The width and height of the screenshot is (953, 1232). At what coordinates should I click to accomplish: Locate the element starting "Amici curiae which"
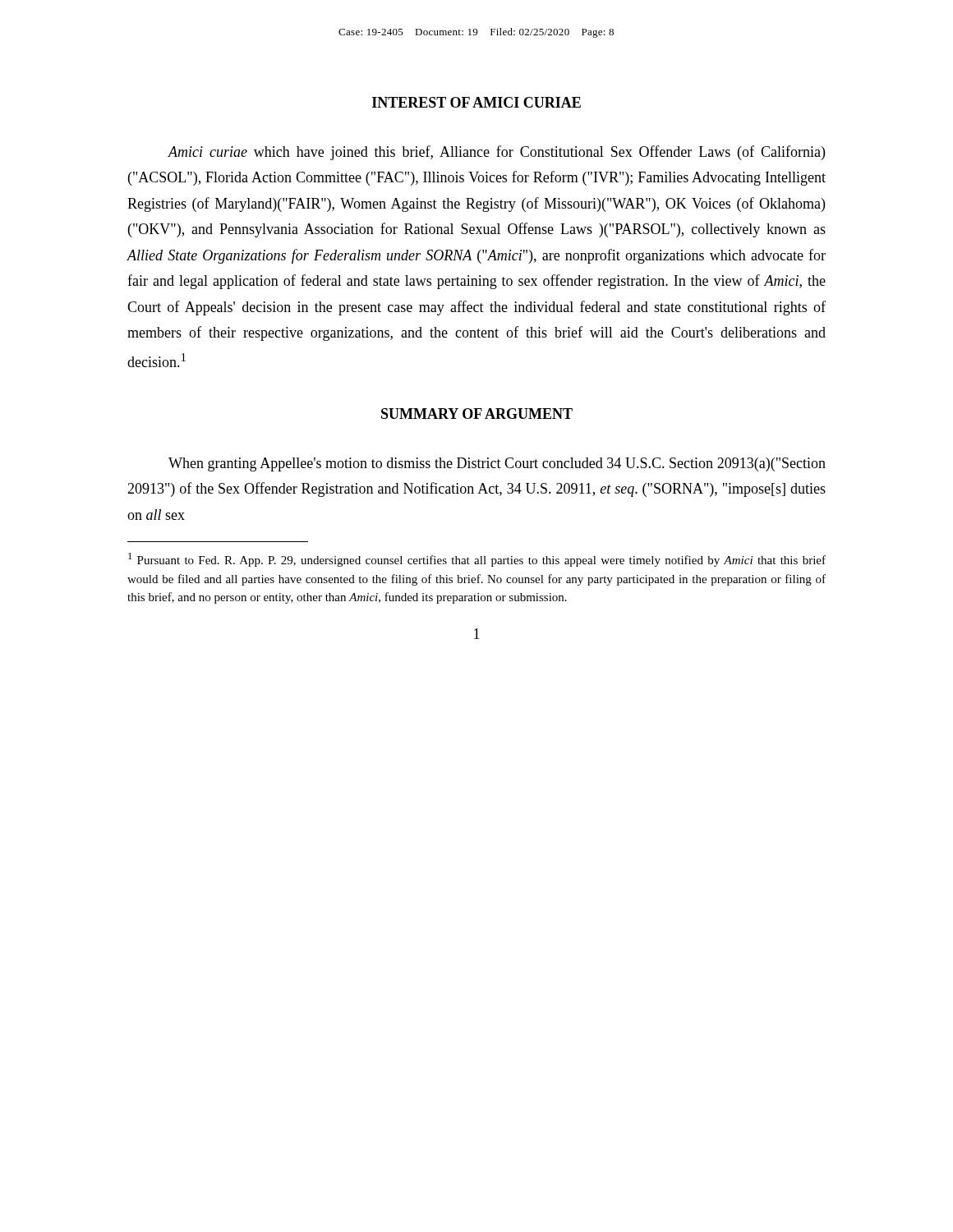476,257
